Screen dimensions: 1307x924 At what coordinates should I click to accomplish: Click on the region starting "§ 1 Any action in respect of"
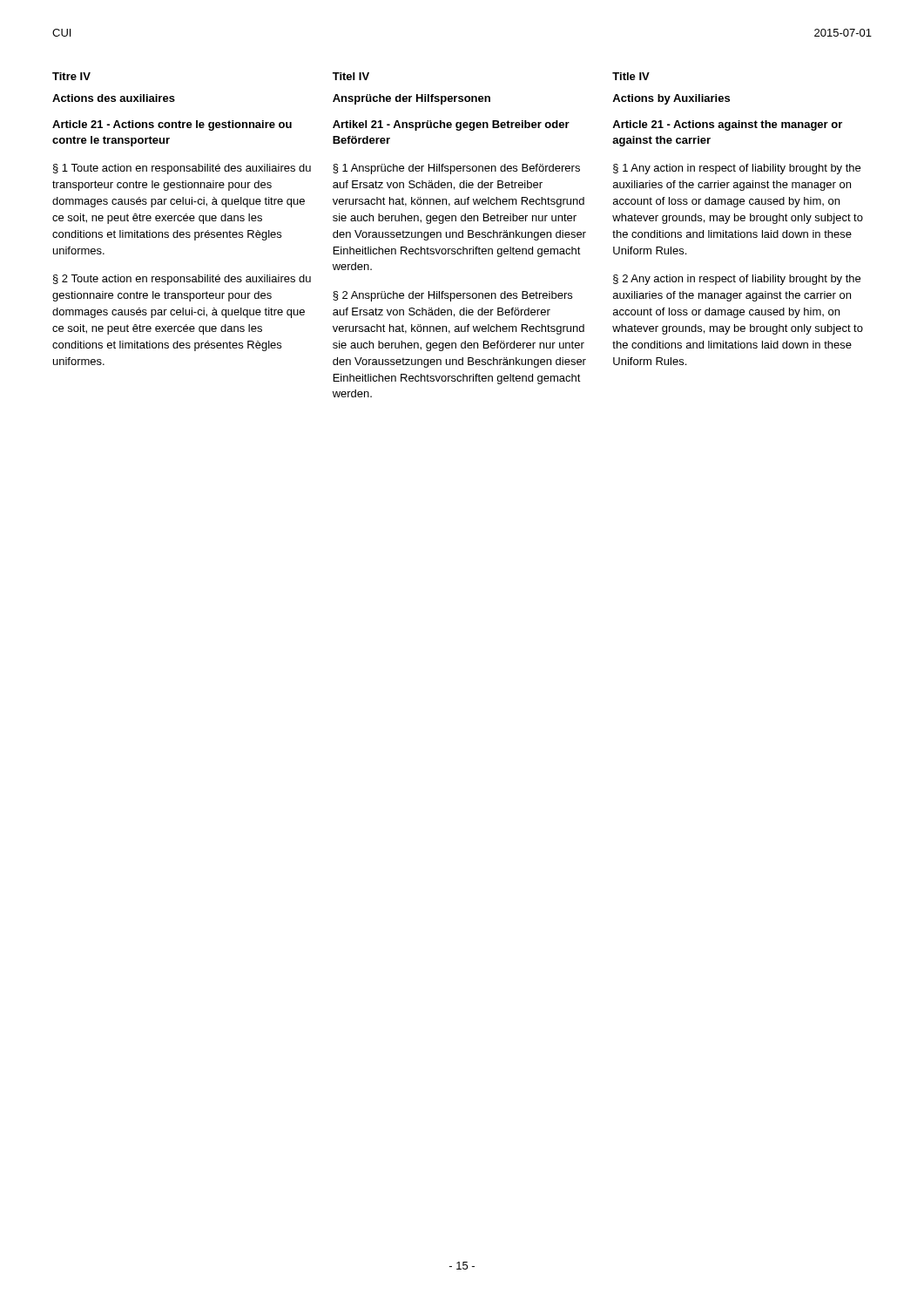[738, 209]
